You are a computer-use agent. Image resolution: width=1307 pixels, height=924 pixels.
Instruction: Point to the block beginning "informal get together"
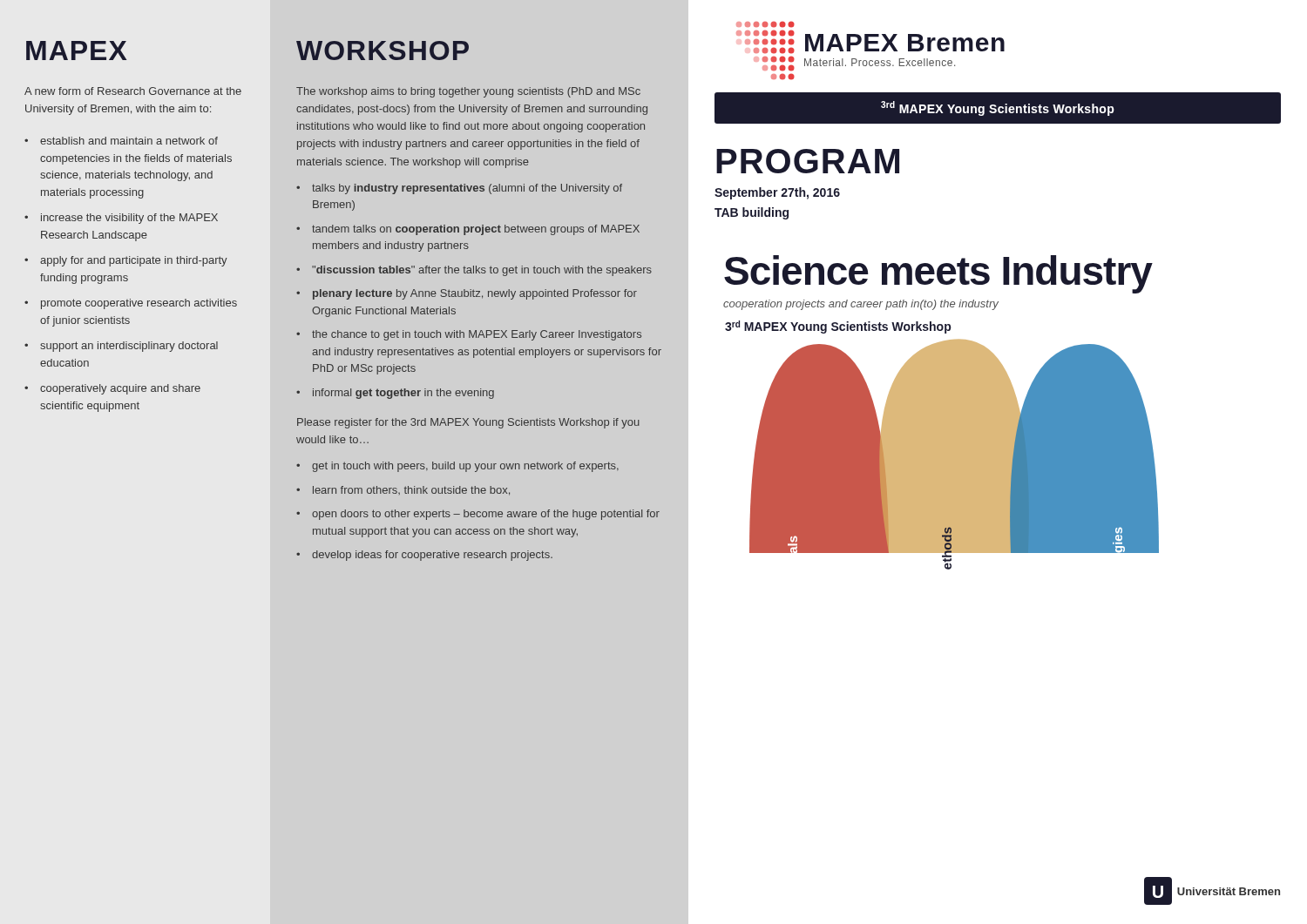403,392
